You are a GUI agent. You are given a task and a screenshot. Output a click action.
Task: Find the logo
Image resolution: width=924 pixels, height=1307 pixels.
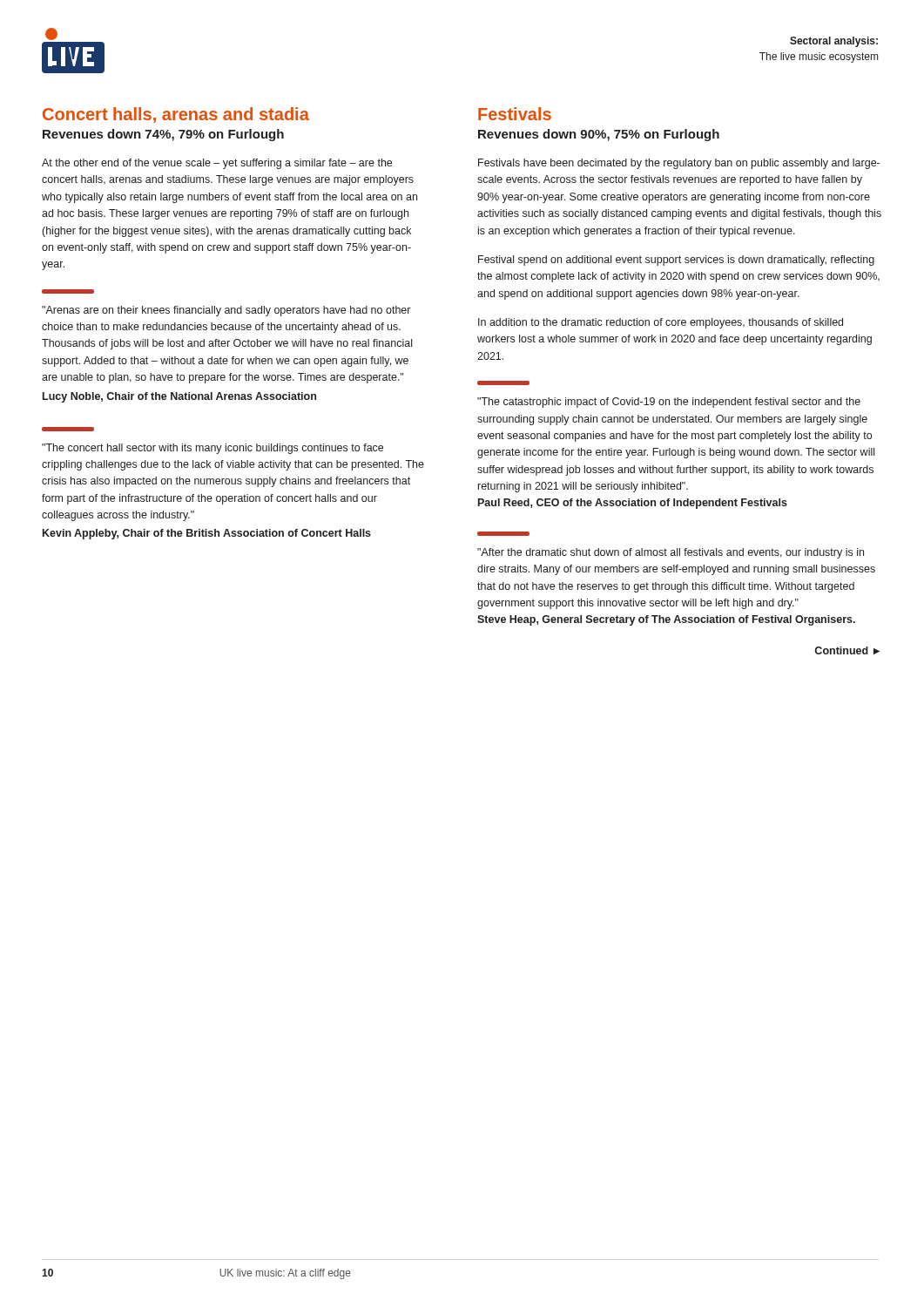coord(73,54)
